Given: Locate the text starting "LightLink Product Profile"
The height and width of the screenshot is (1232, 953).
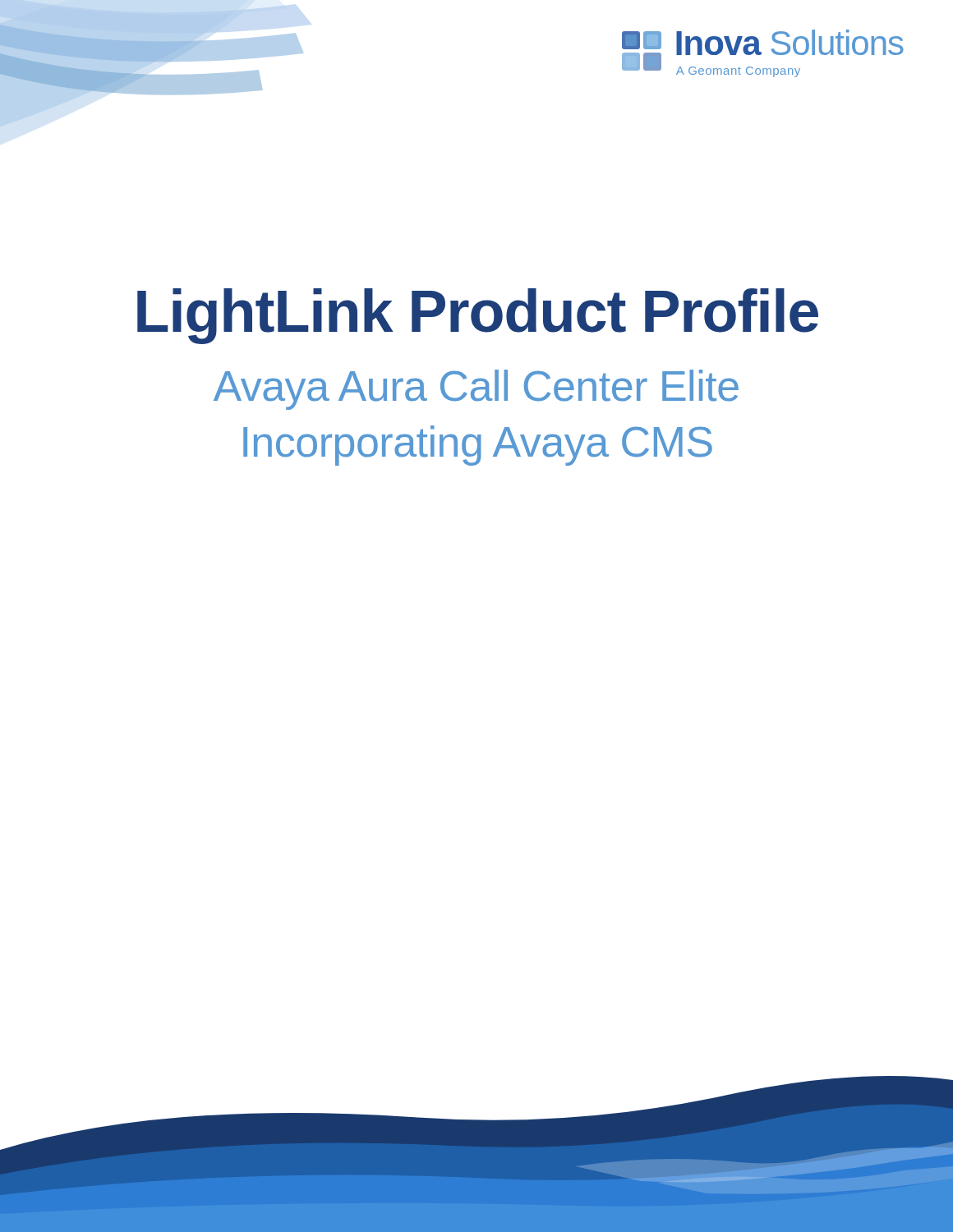Looking at the screenshot, I should [476, 375].
